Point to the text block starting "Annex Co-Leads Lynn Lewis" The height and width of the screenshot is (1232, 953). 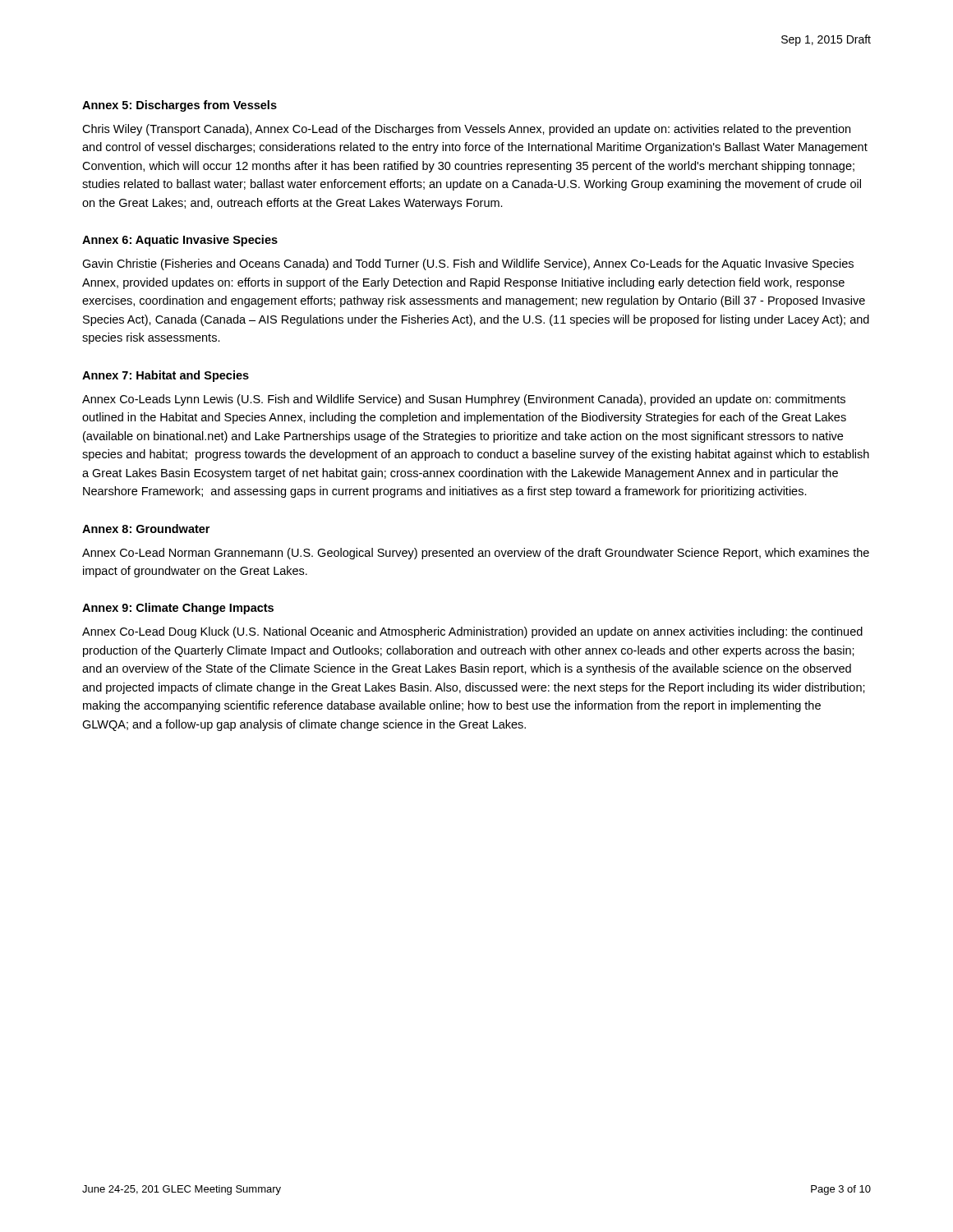[x=476, y=445]
